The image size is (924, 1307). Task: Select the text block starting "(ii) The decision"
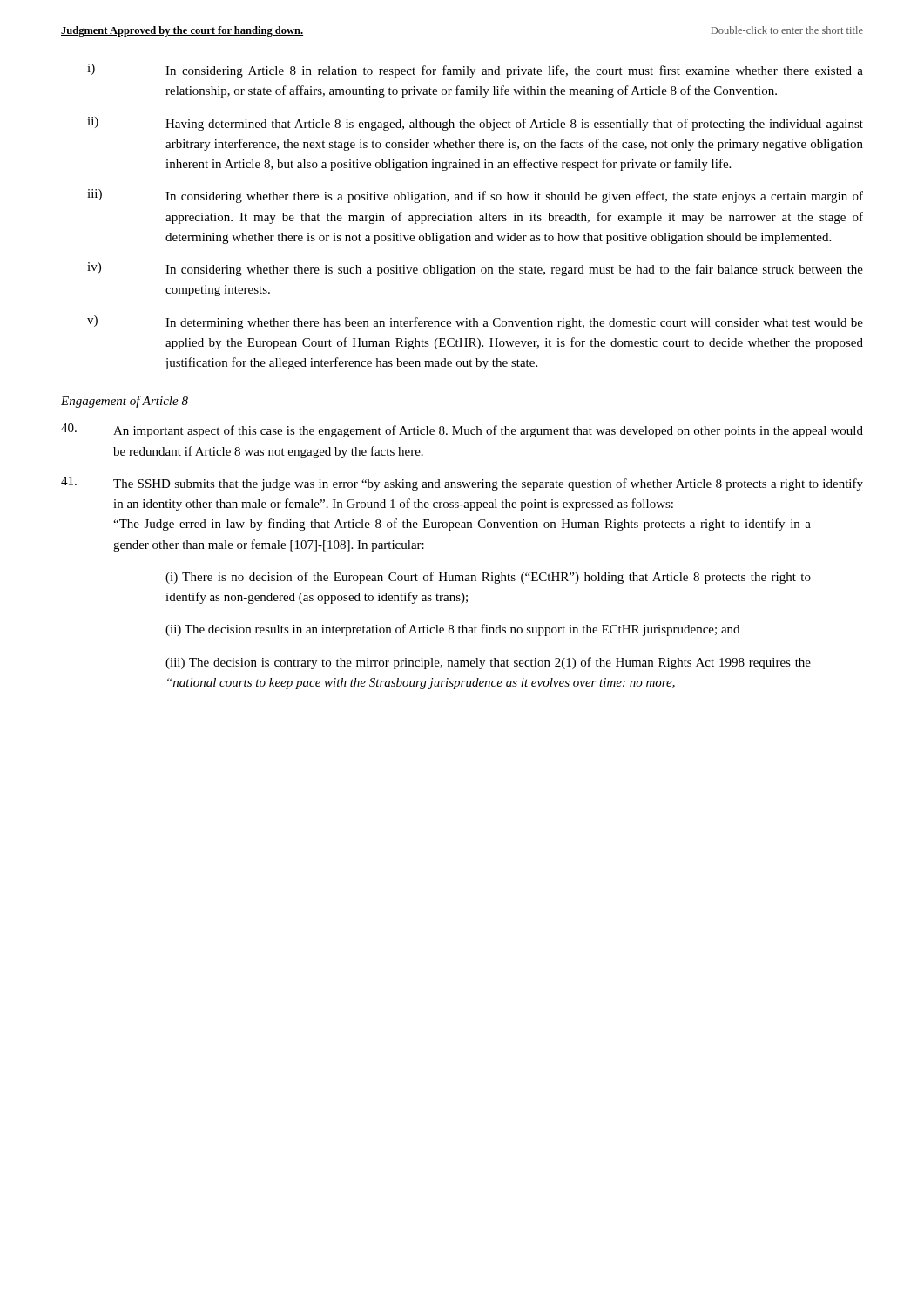[453, 629]
